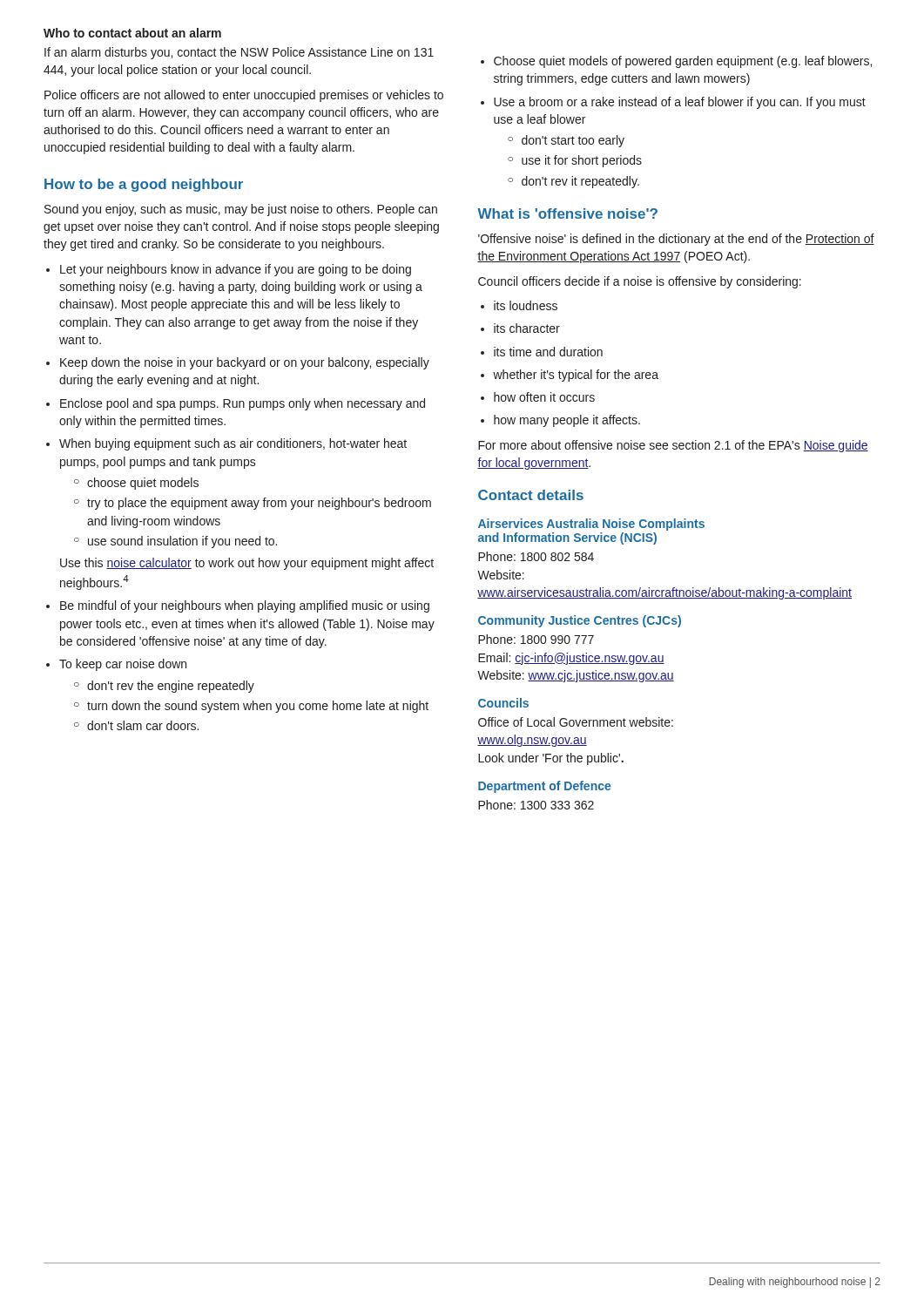Screen dimensions: 1307x924
Task: Find the list item with the text "how often it occurs"
Action: [x=544, y=397]
